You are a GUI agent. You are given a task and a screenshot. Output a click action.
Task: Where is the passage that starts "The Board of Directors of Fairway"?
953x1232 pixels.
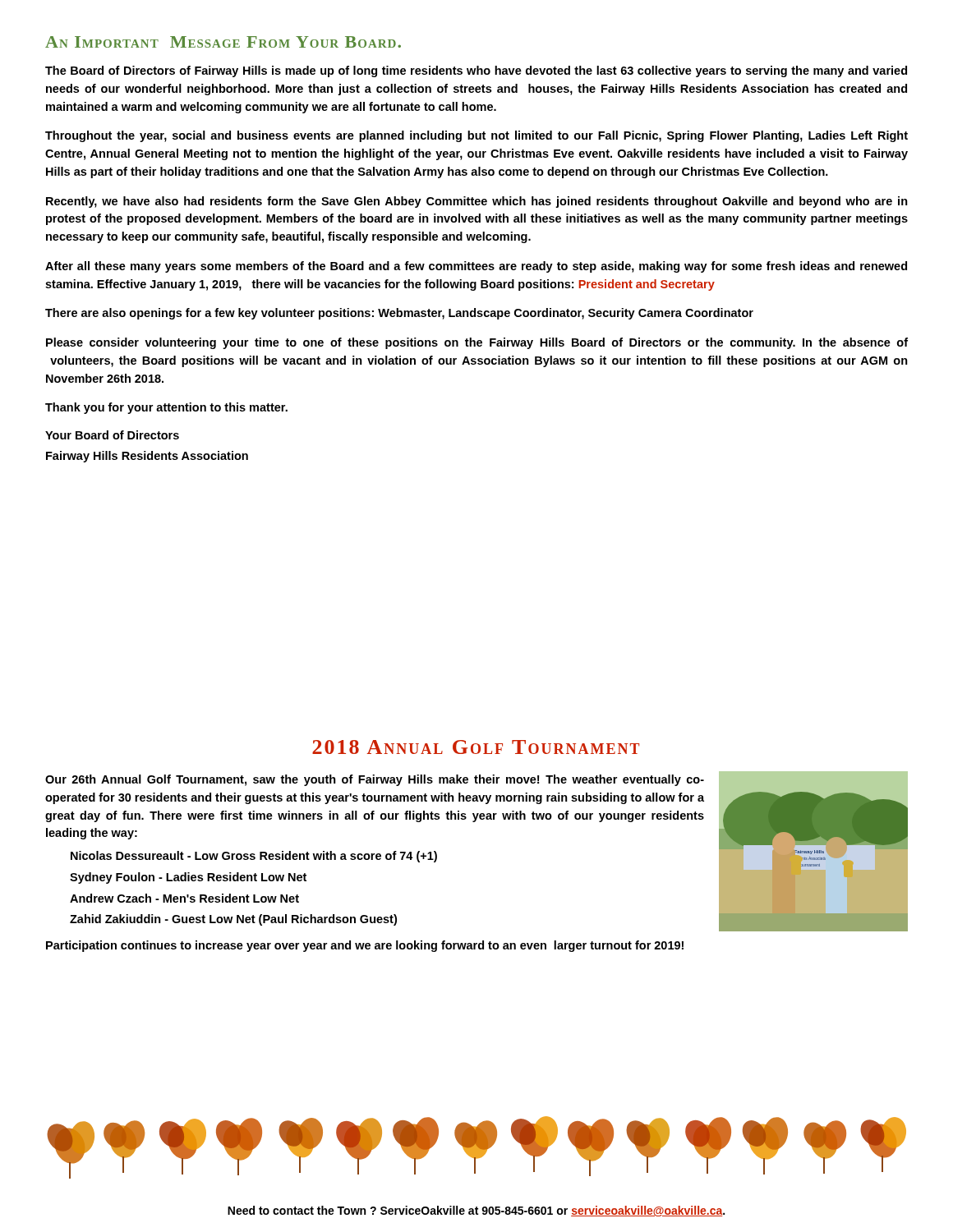(x=476, y=89)
